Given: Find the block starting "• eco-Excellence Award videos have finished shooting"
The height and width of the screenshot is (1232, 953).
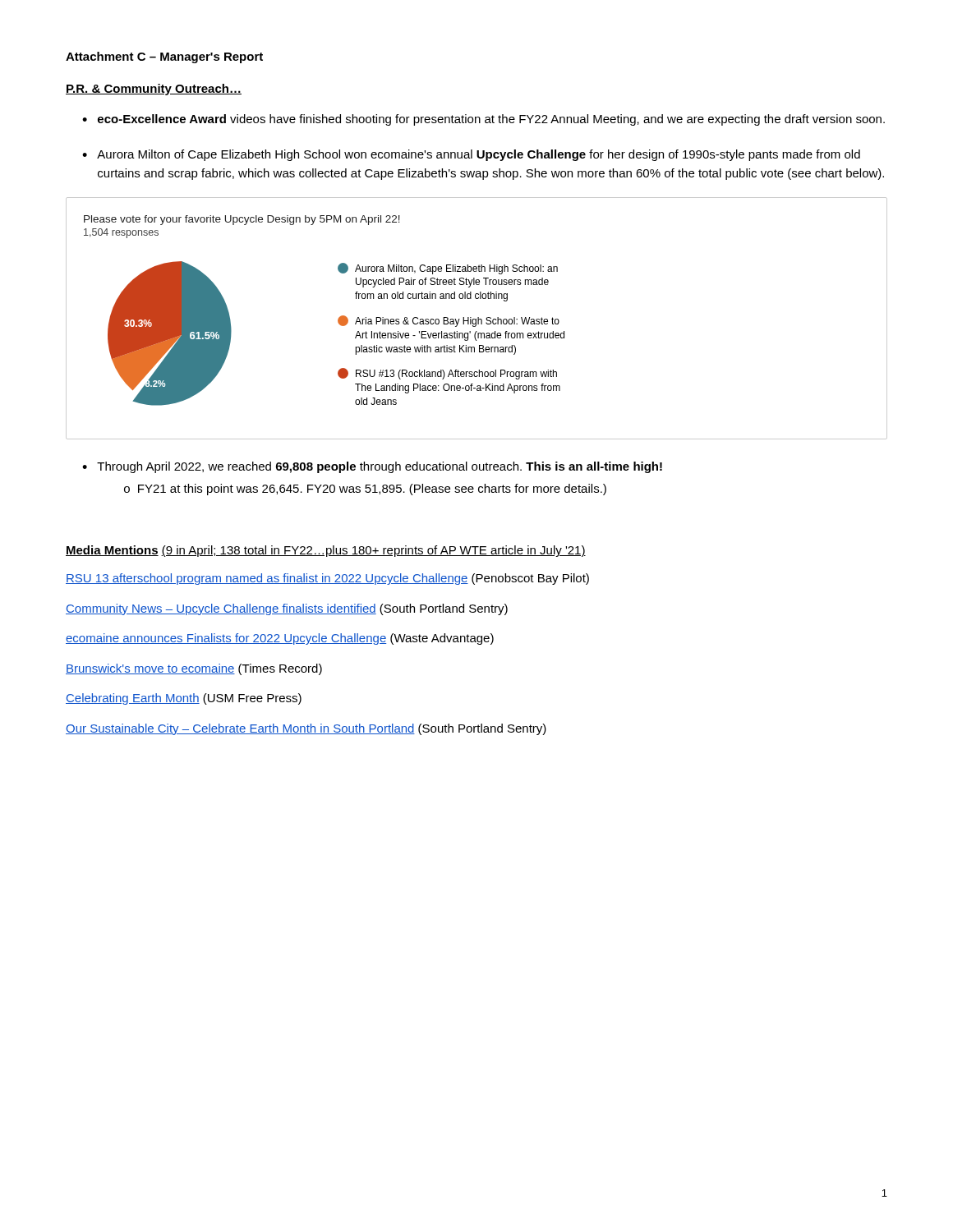Looking at the screenshot, I should pos(484,120).
